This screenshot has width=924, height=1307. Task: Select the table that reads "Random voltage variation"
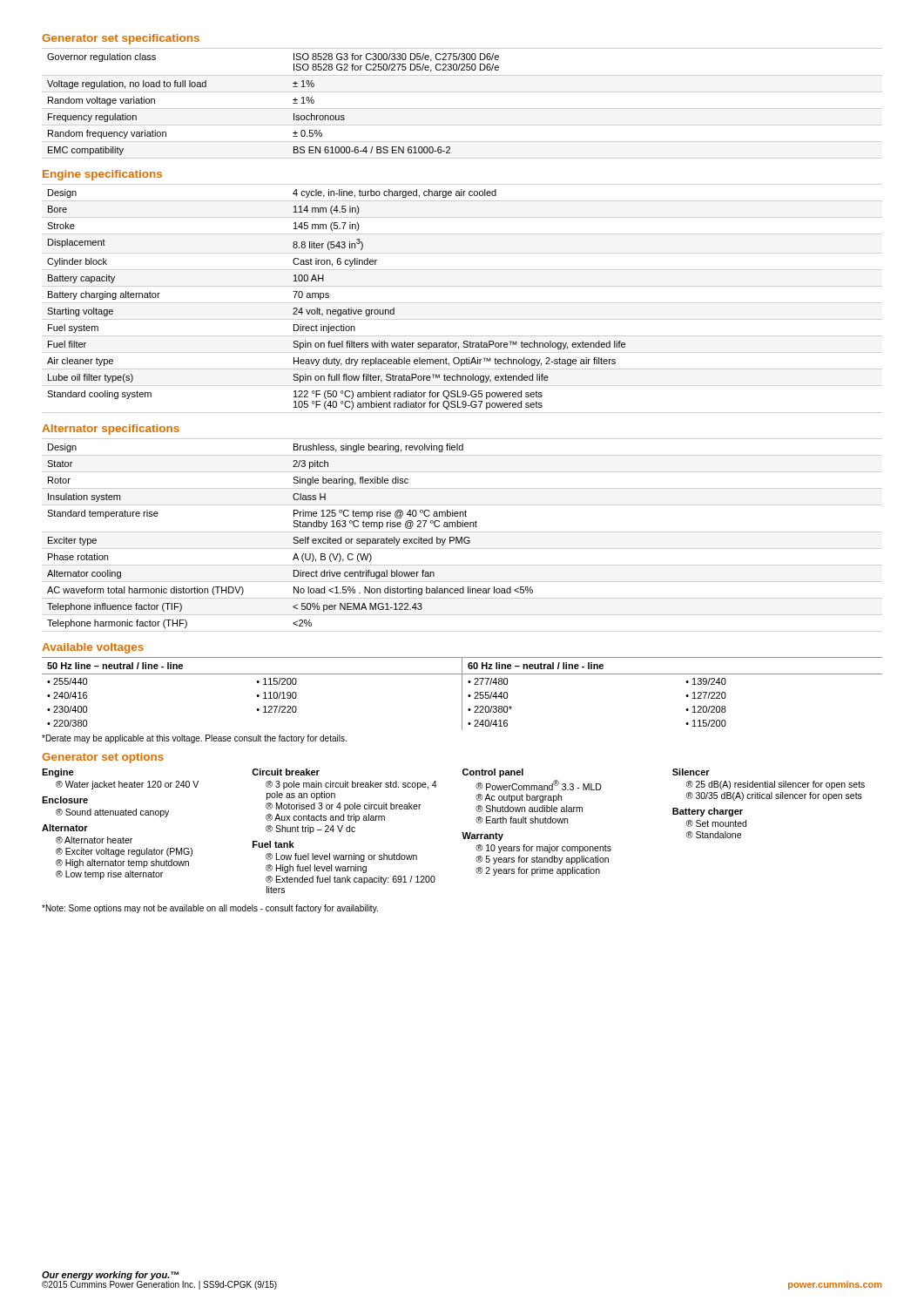click(x=462, y=103)
